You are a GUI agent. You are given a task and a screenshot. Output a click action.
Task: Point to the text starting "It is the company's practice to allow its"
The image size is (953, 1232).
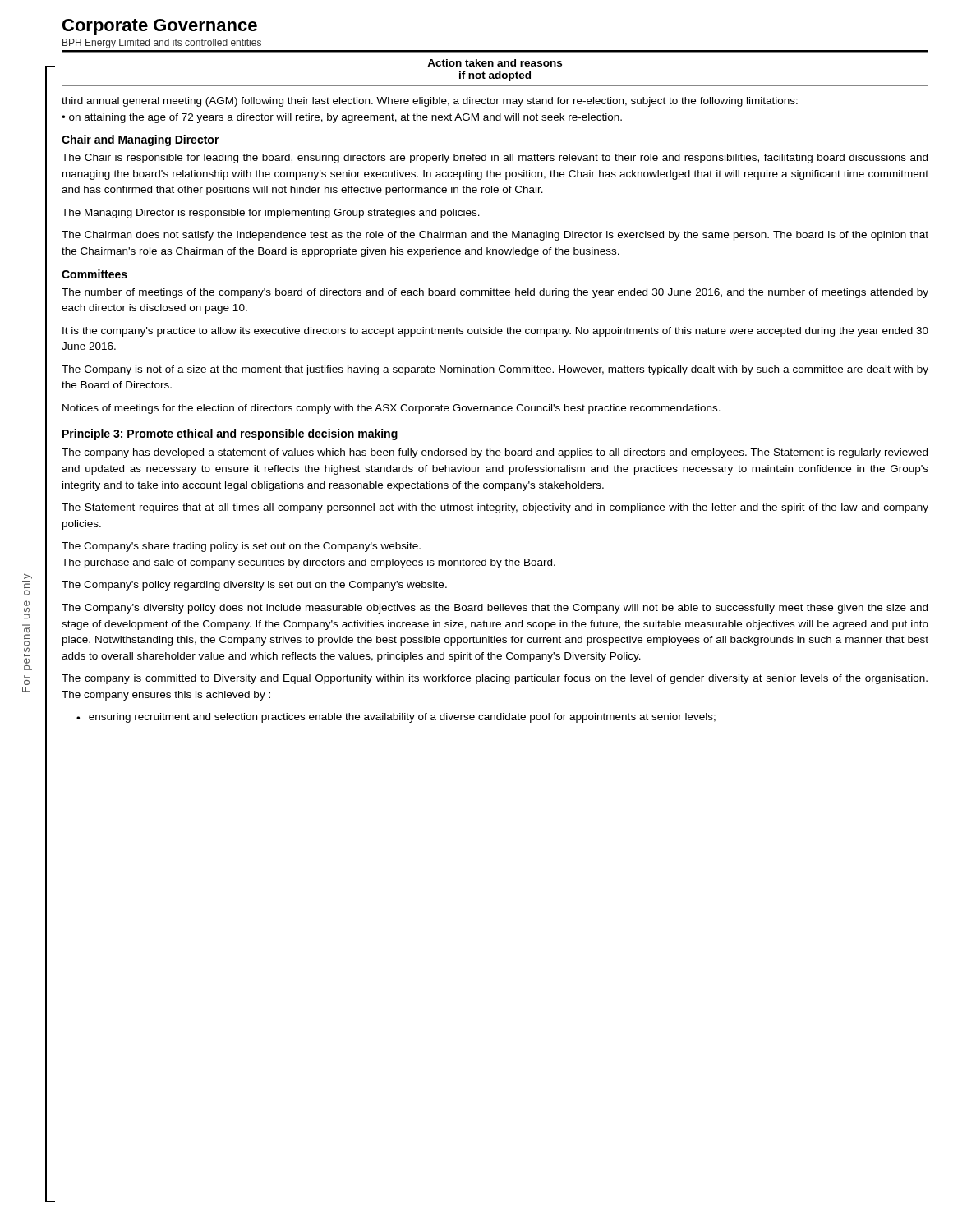(495, 338)
